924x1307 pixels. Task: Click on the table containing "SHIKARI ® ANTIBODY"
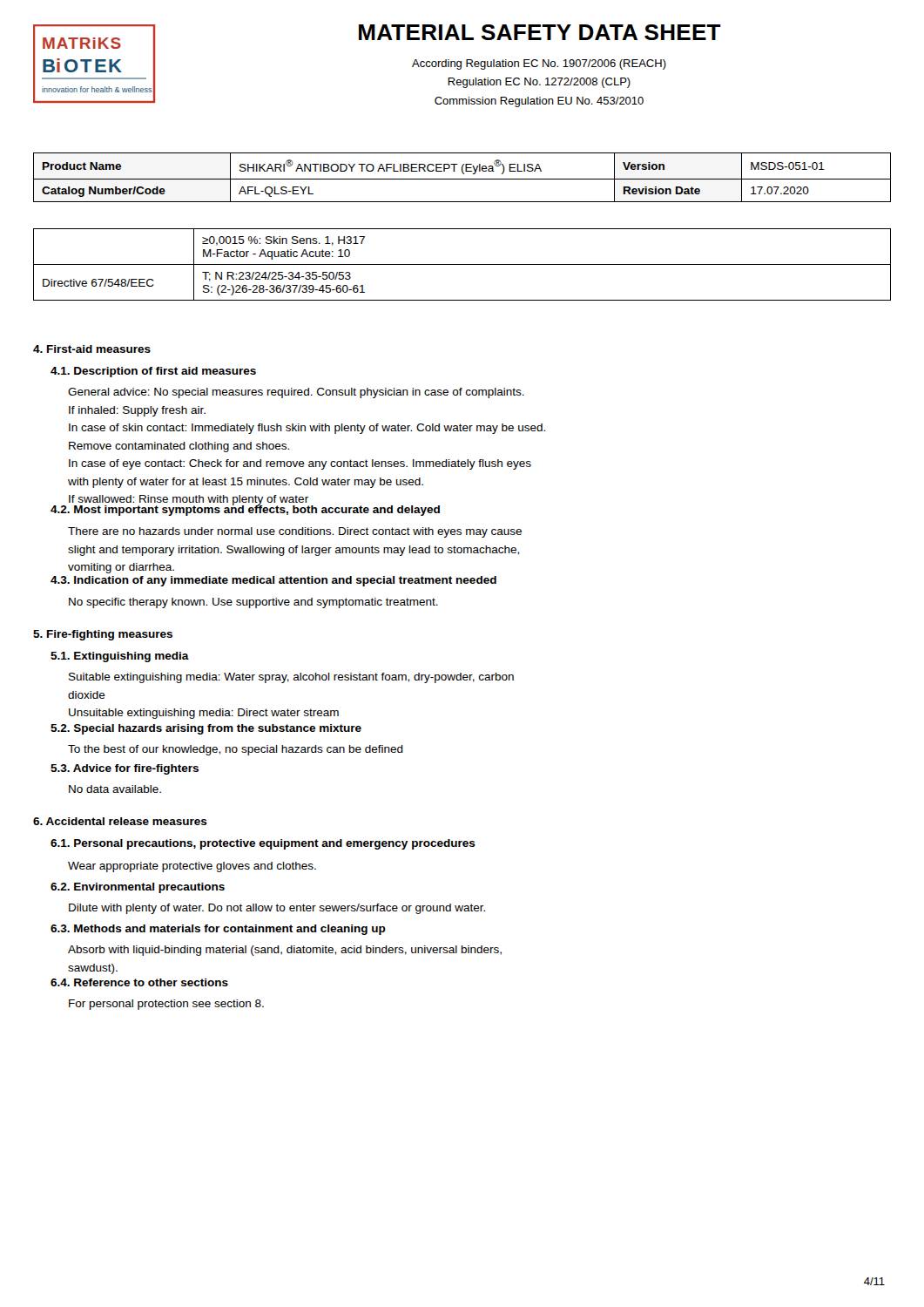click(462, 177)
